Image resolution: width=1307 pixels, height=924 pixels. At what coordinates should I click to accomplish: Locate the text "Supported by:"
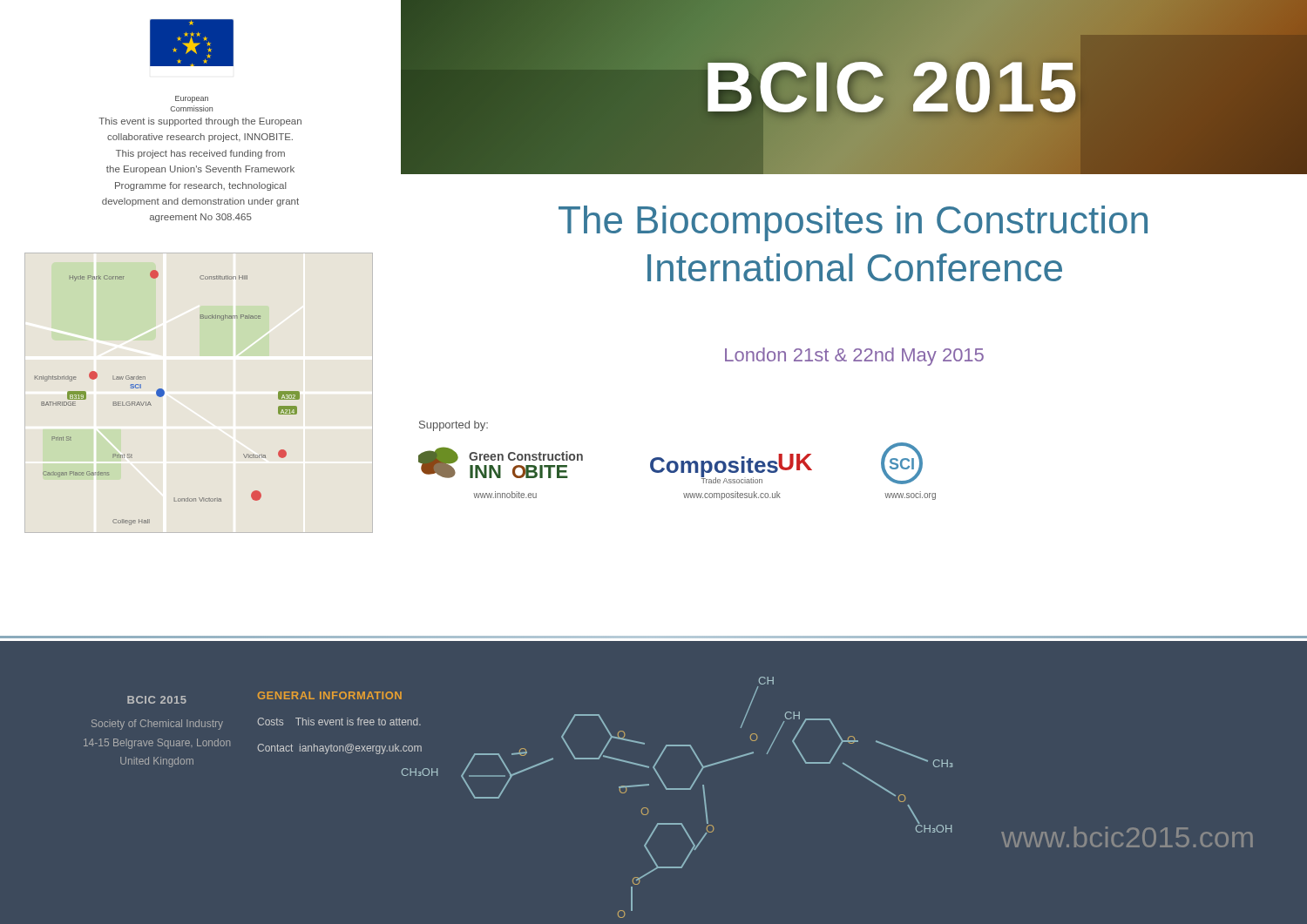point(454,425)
